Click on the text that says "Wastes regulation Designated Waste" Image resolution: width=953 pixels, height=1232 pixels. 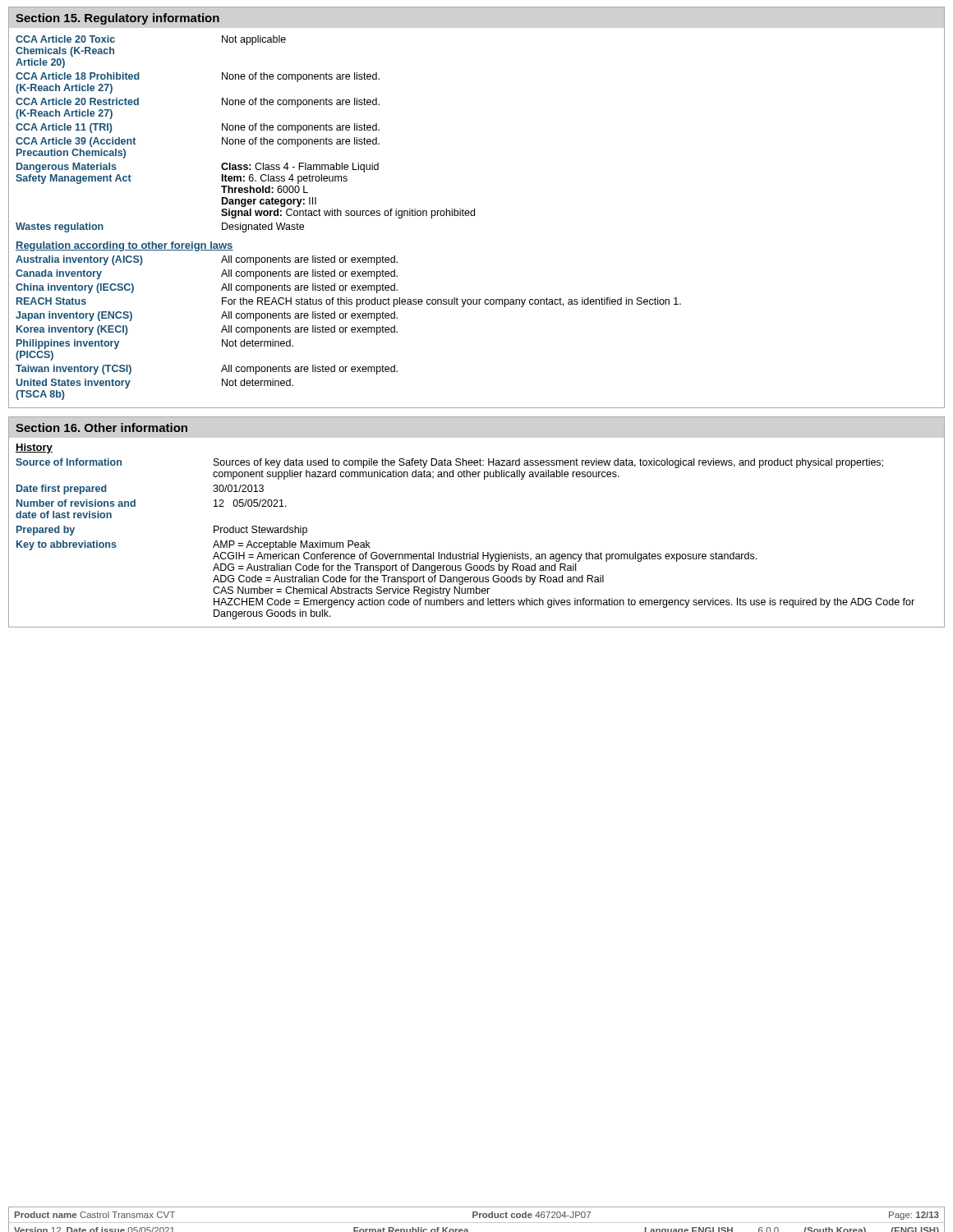pyautogui.click(x=476, y=227)
